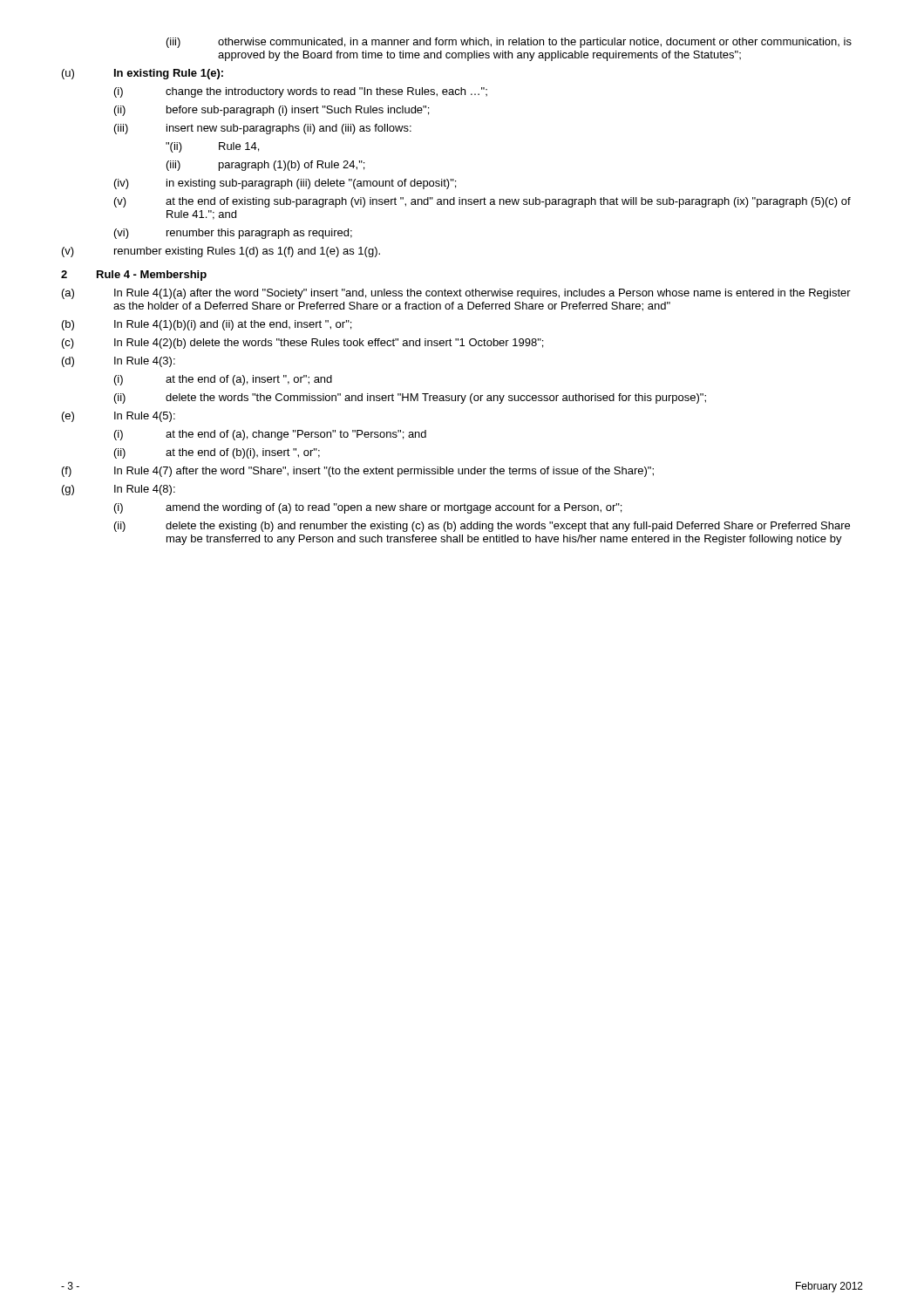
Task: Find the list item containing "(iii) otherwise communicated, in a"
Action: tap(514, 48)
